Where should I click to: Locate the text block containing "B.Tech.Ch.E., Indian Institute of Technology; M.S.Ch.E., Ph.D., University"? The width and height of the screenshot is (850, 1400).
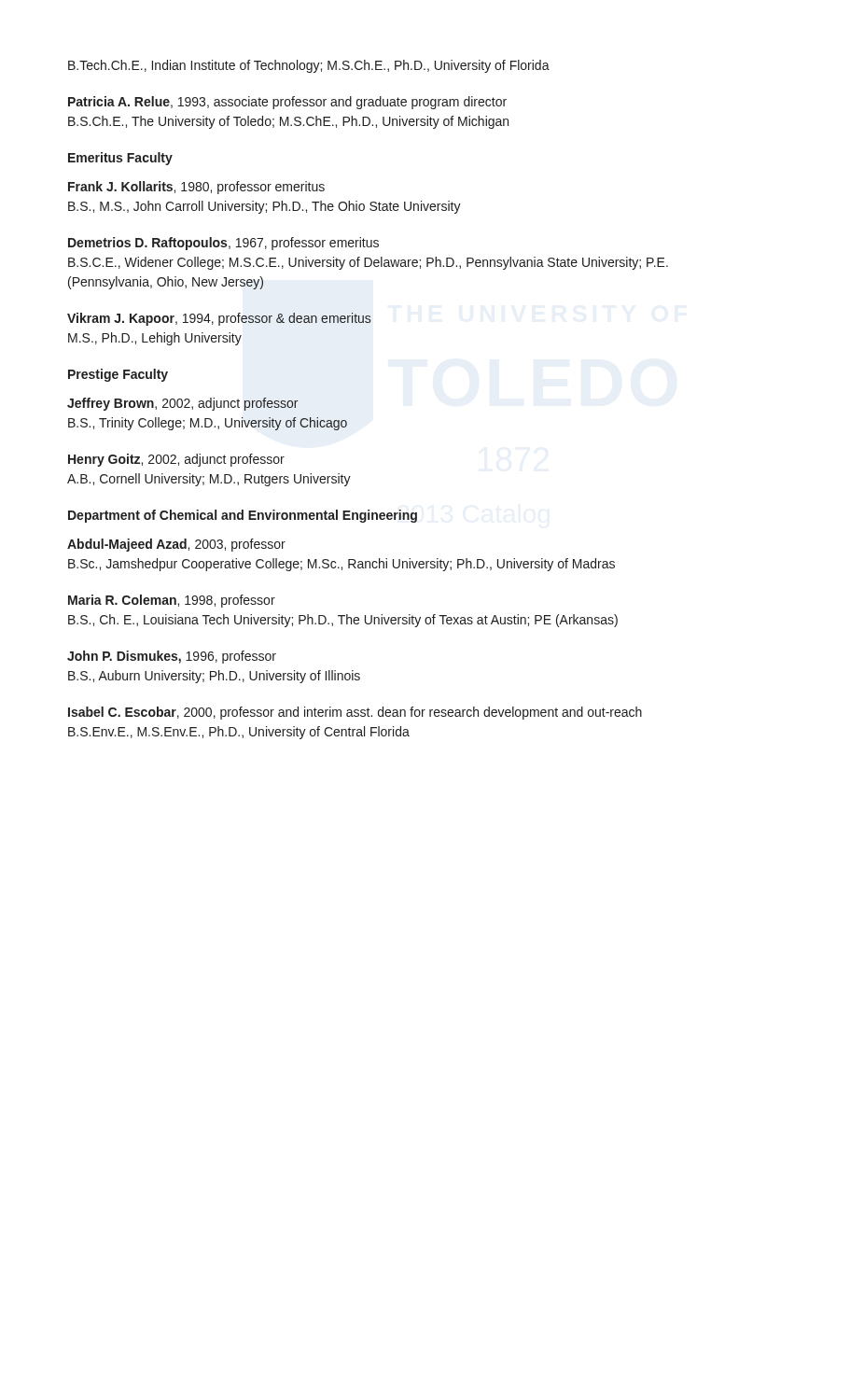click(308, 65)
